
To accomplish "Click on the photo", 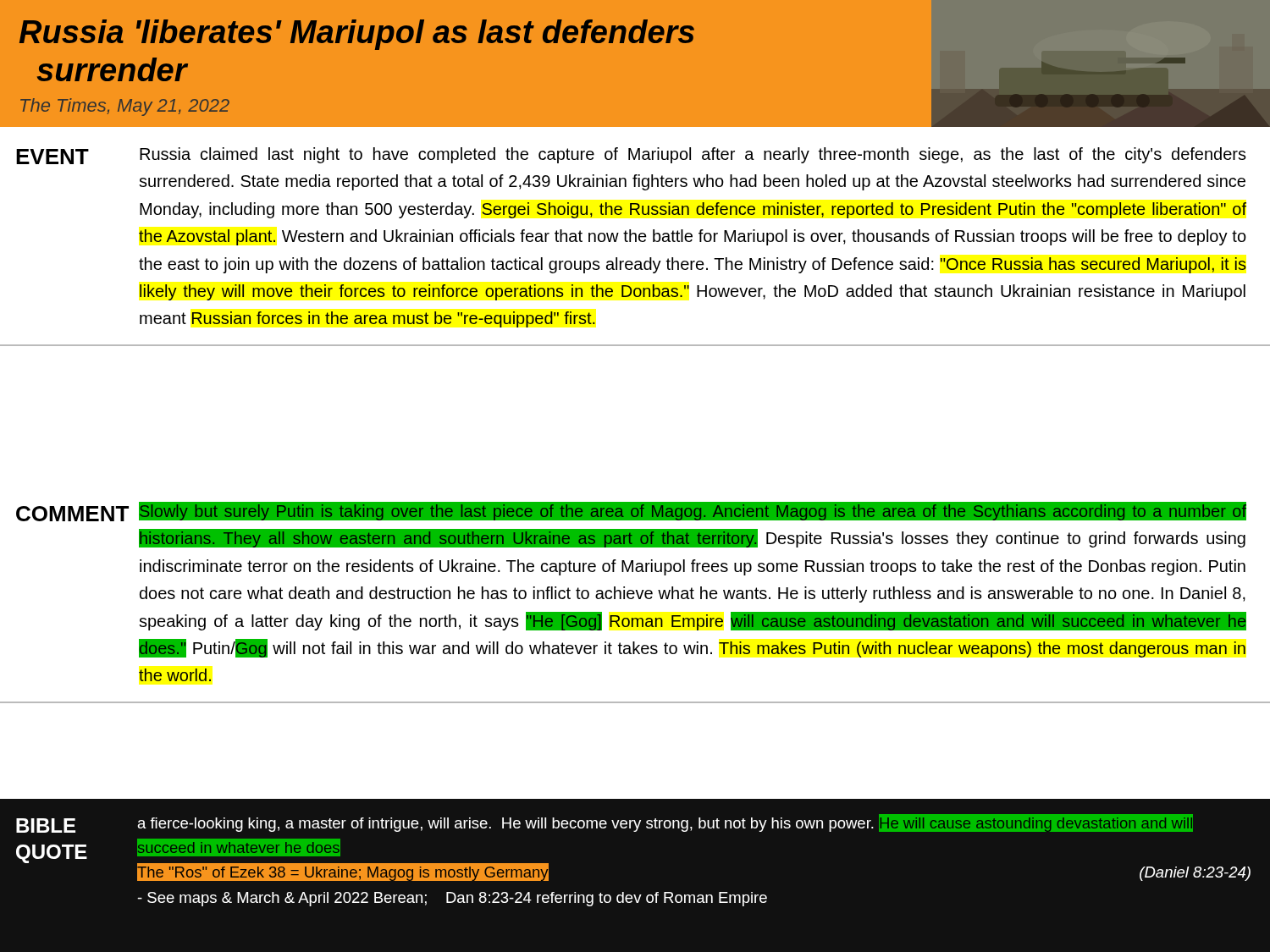I will pos(1101,63).
